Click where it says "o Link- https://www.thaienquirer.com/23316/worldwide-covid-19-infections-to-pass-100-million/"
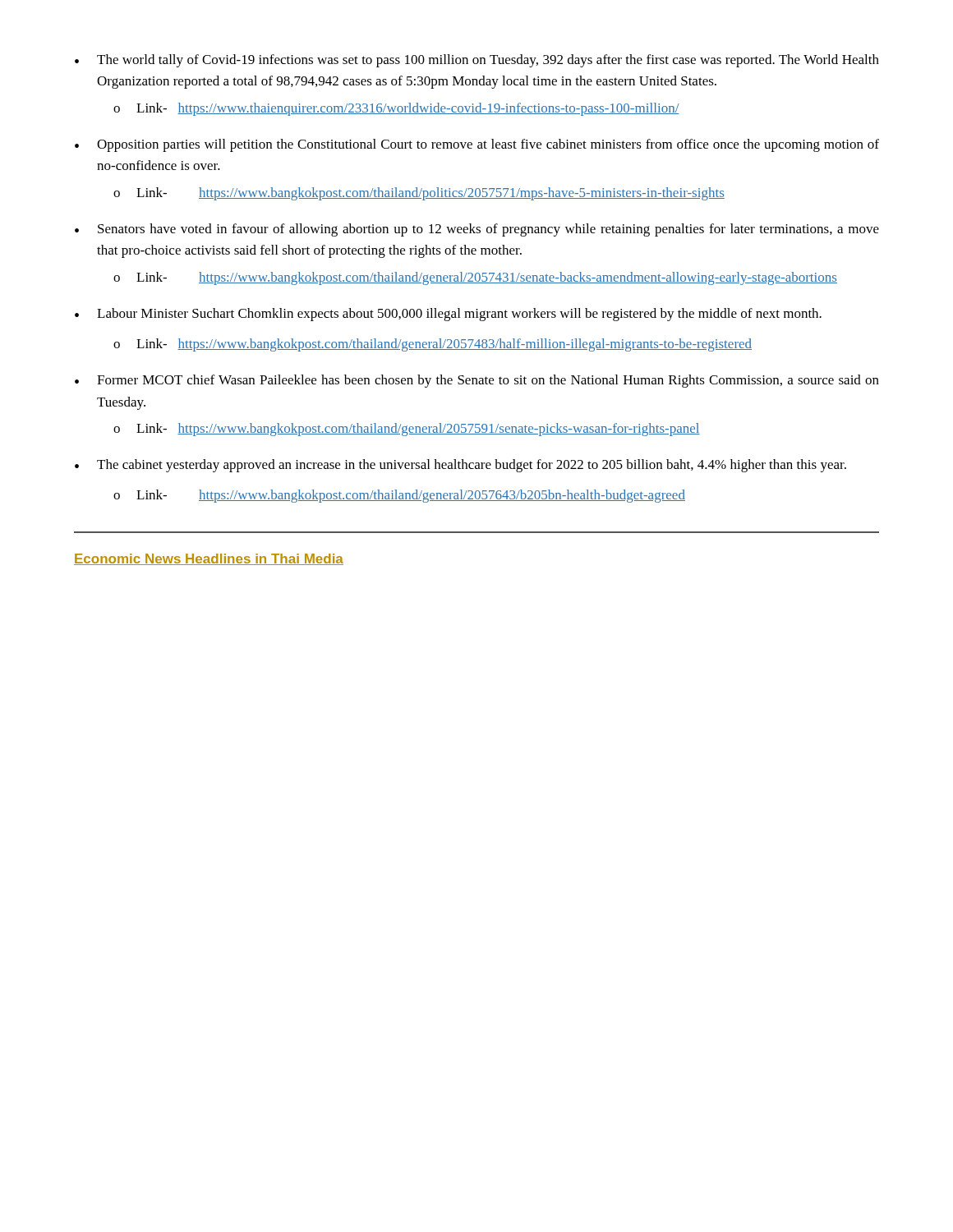The image size is (953, 1232). [396, 108]
